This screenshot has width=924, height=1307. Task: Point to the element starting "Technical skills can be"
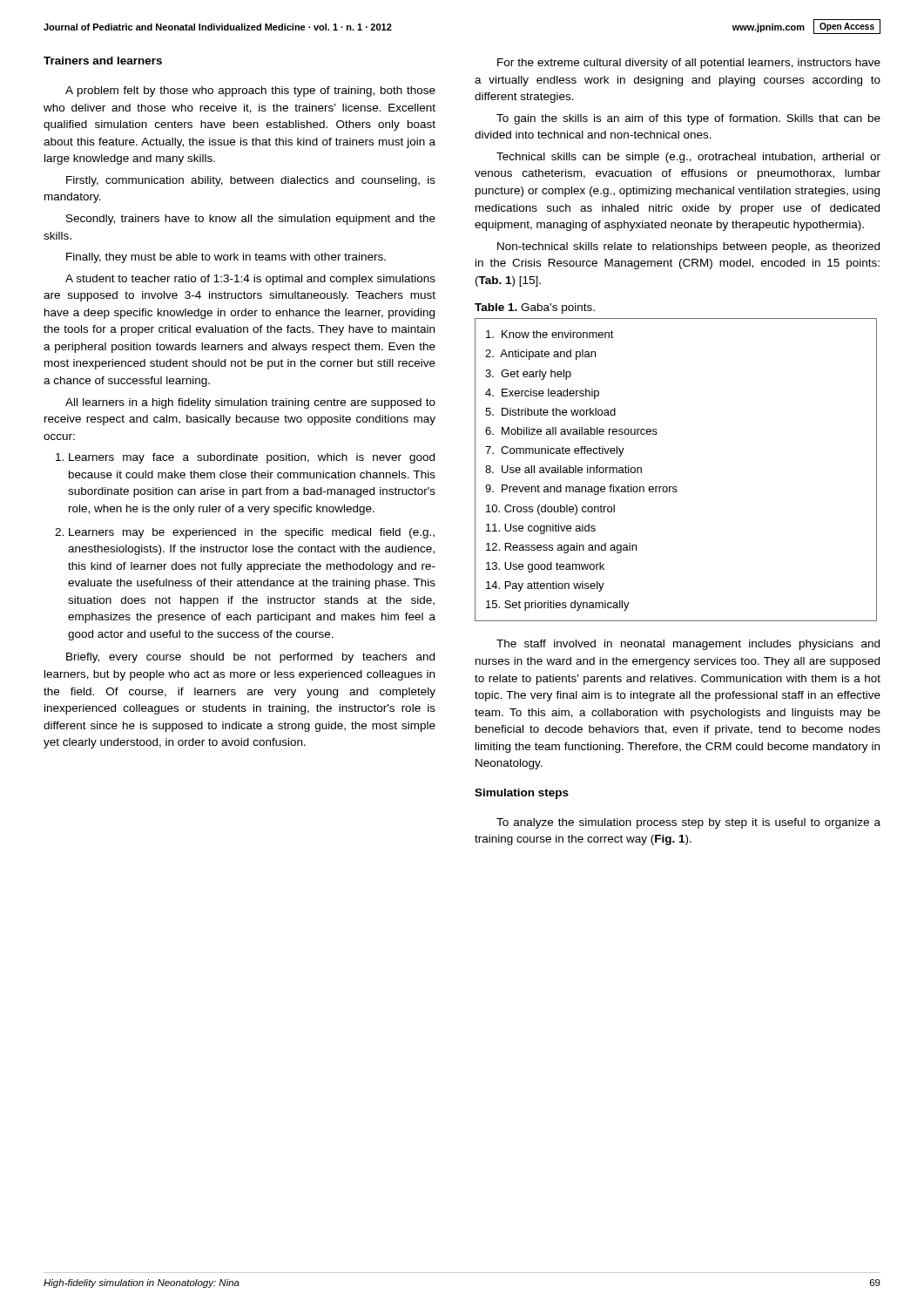pyautogui.click(x=678, y=190)
